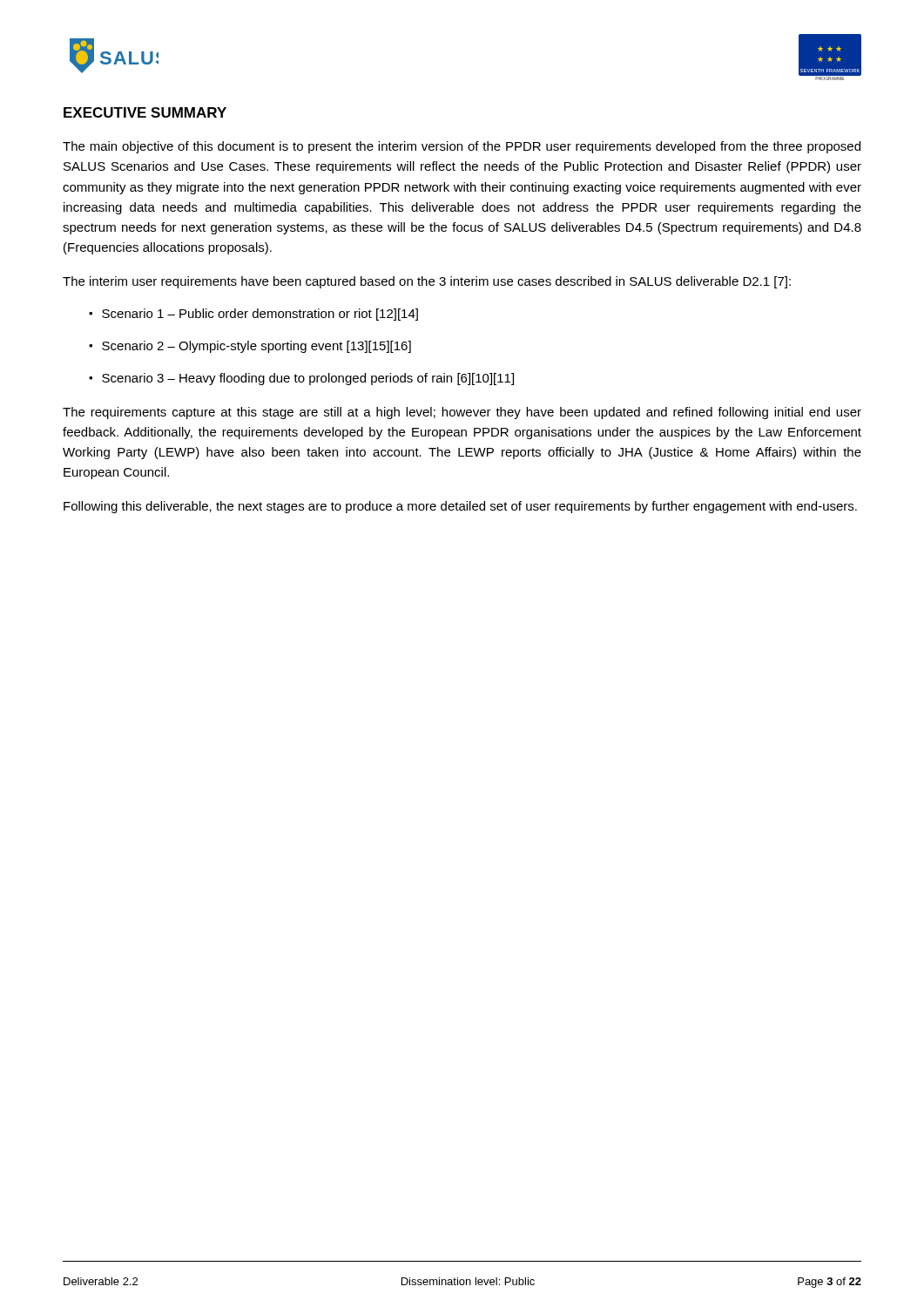Locate the section header that reads "EXECUTIVE SUMMARY"
The height and width of the screenshot is (1307, 924).
(x=145, y=112)
